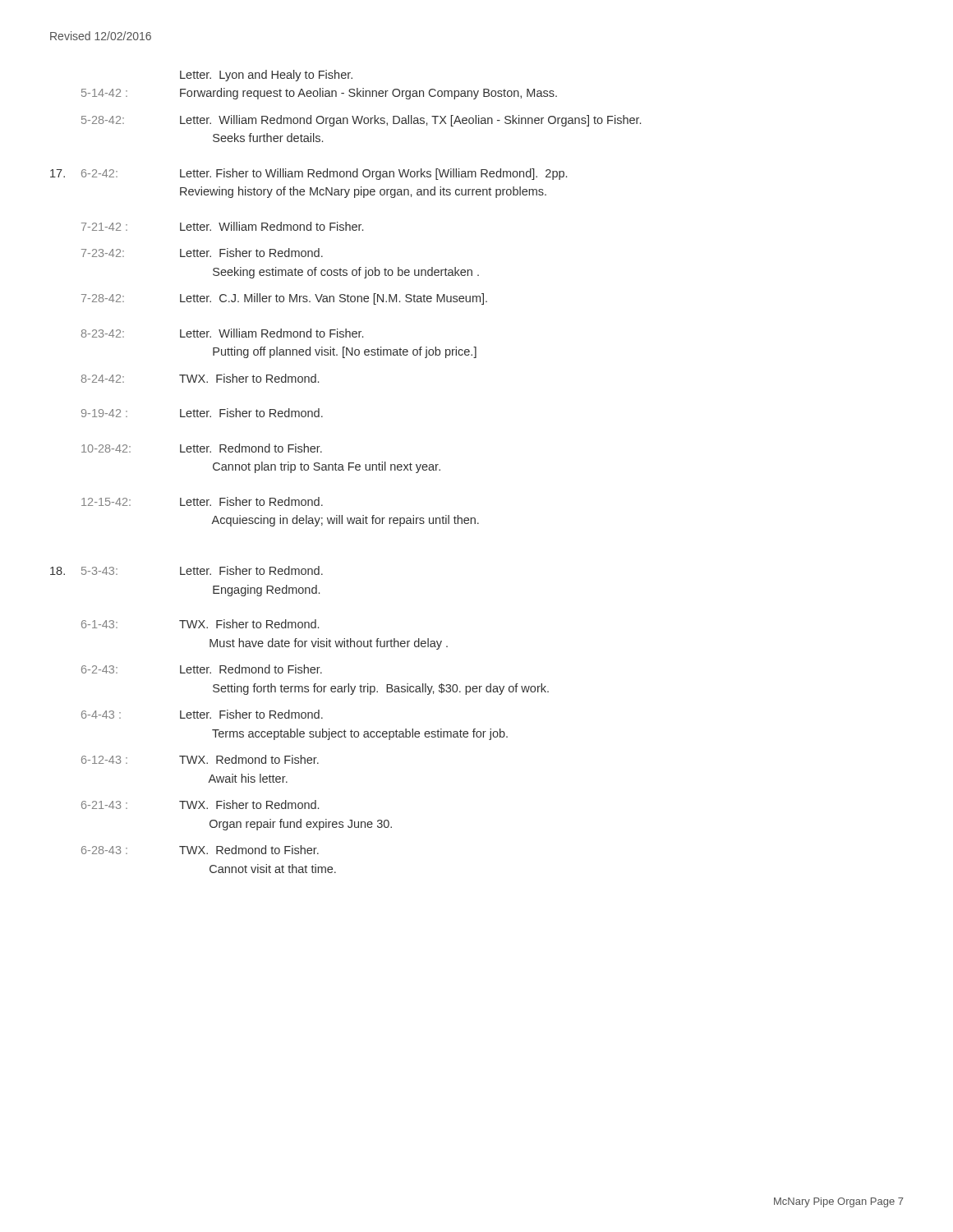Navigate to the element starting "6-12-43 : TWX. Redmond to"
The image size is (953, 1232).
click(x=200, y=759)
